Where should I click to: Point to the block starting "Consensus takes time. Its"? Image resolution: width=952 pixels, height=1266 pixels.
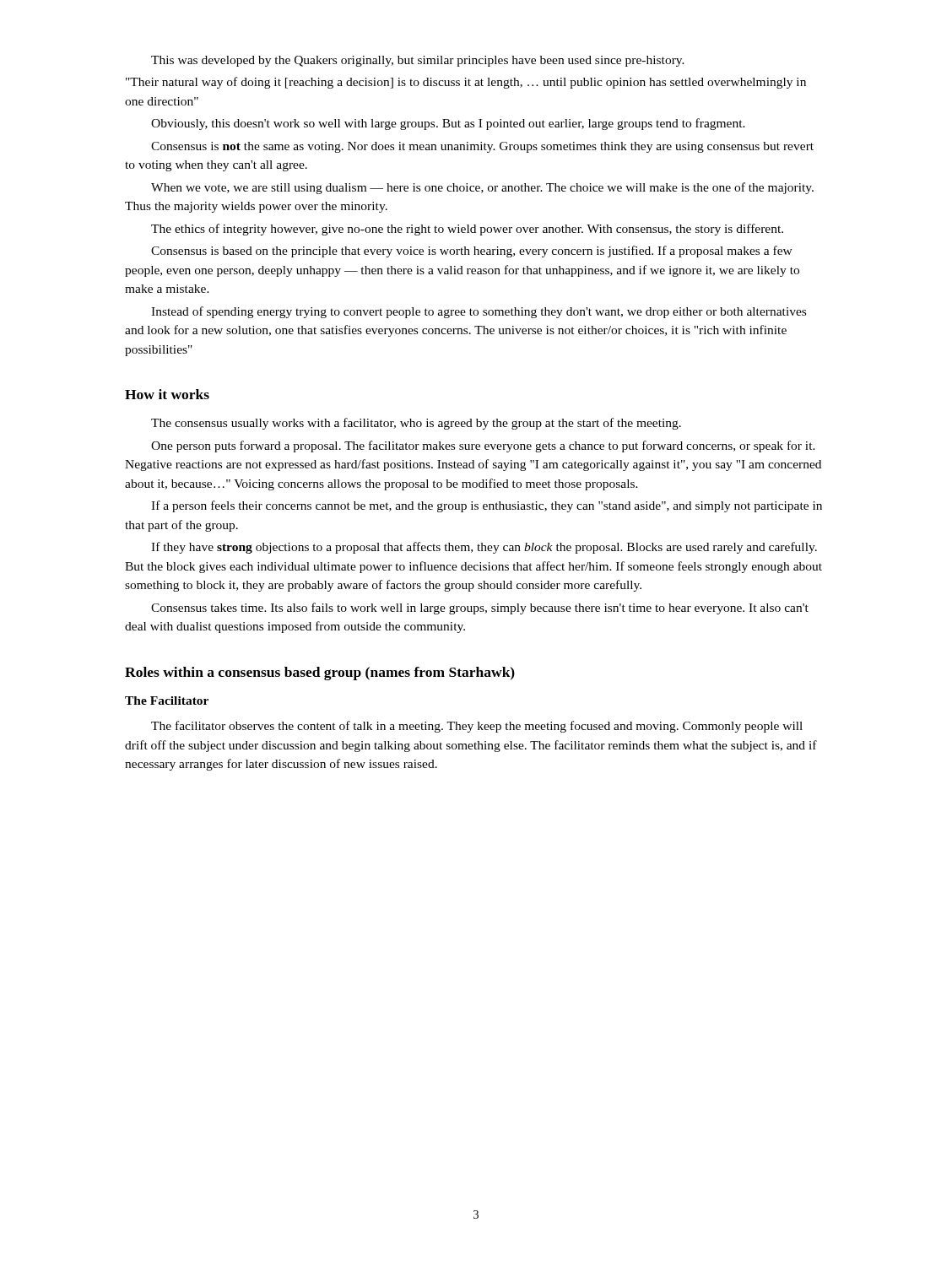[x=476, y=617]
